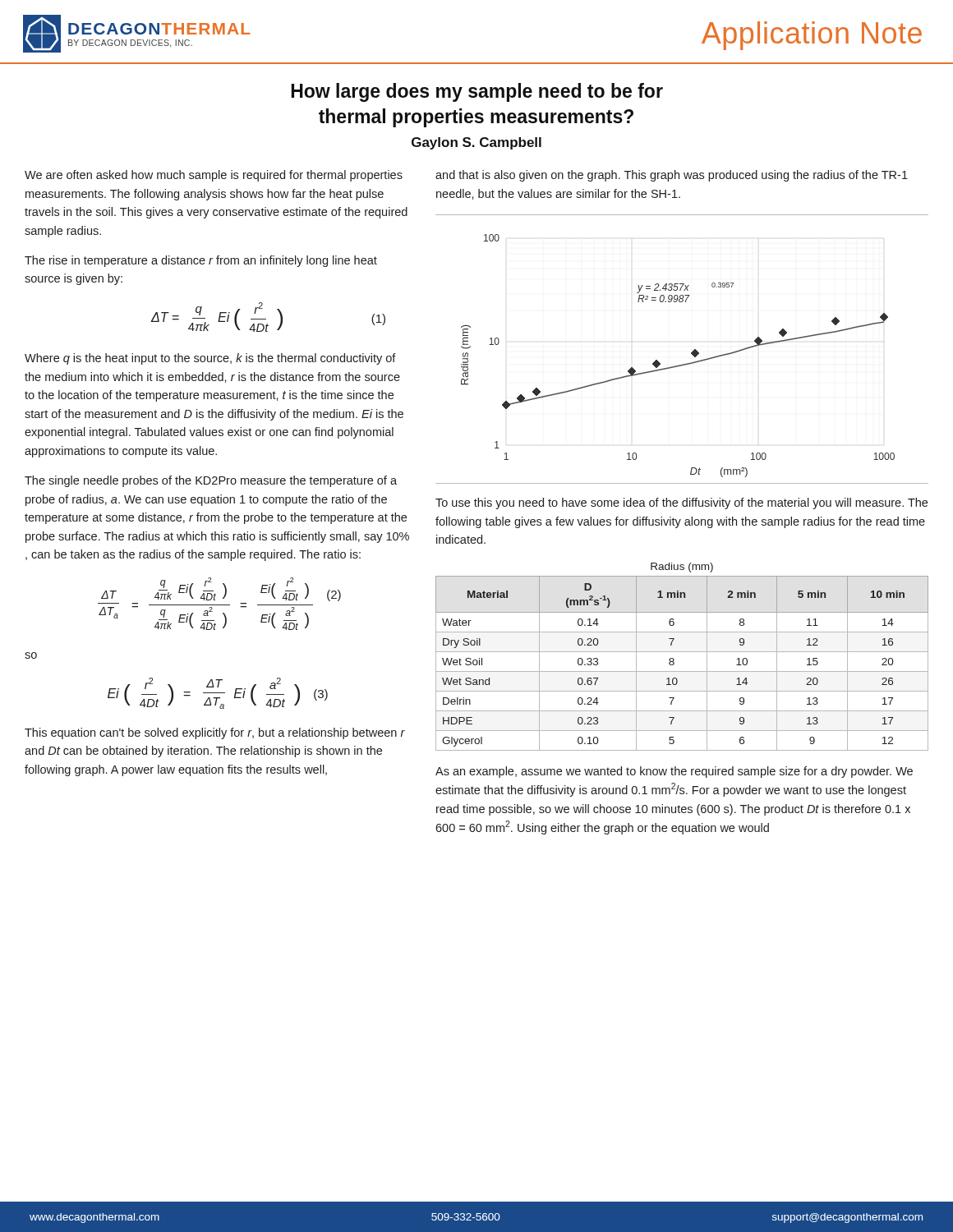The height and width of the screenshot is (1232, 953).
Task: Find "Gaylon S. Campbell" on this page
Action: coord(476,143)
